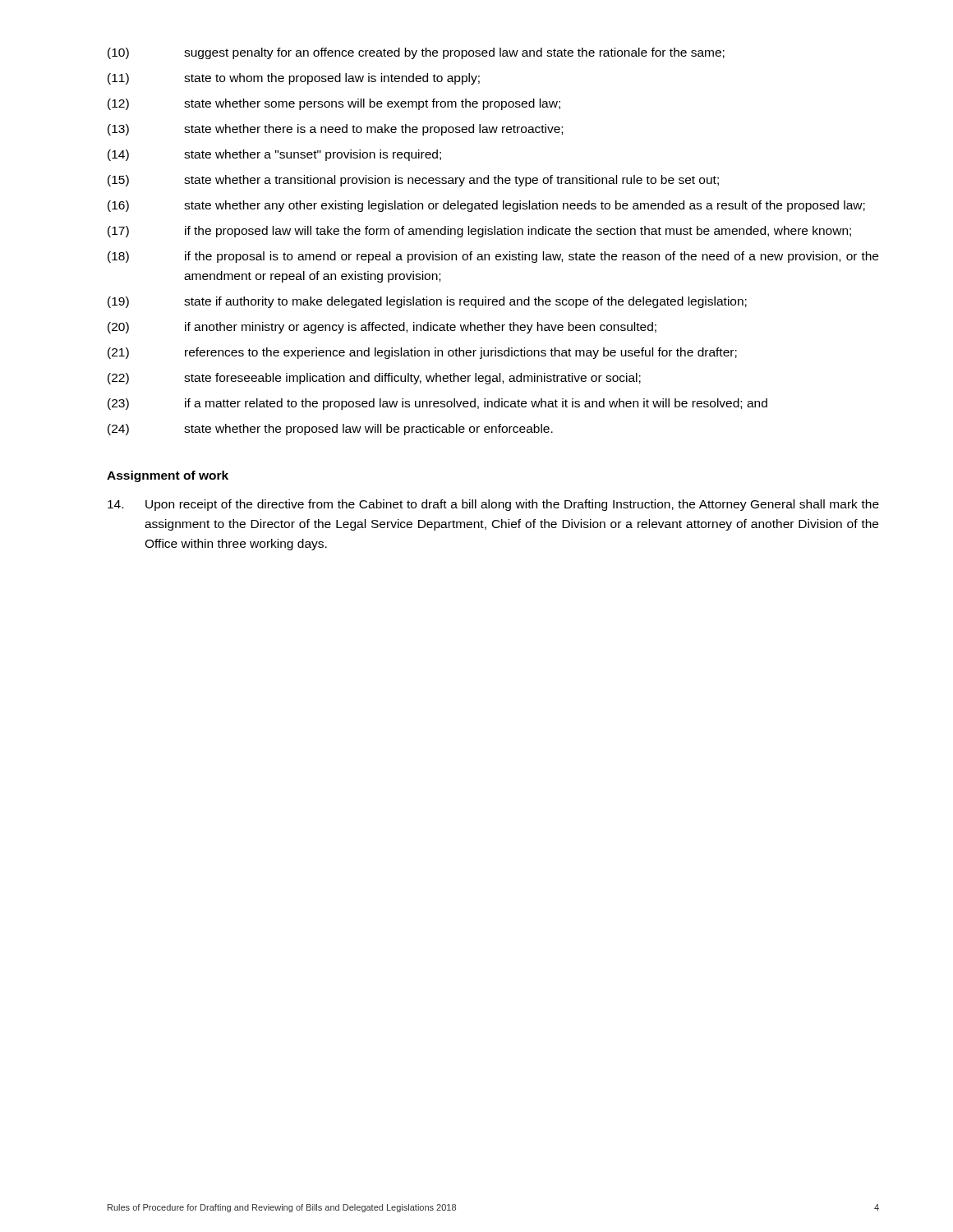Click on the list item containing "(24) state whether the proposed law will be"
This screenshot has height=1232, width=953.
[x=493, y=429]
